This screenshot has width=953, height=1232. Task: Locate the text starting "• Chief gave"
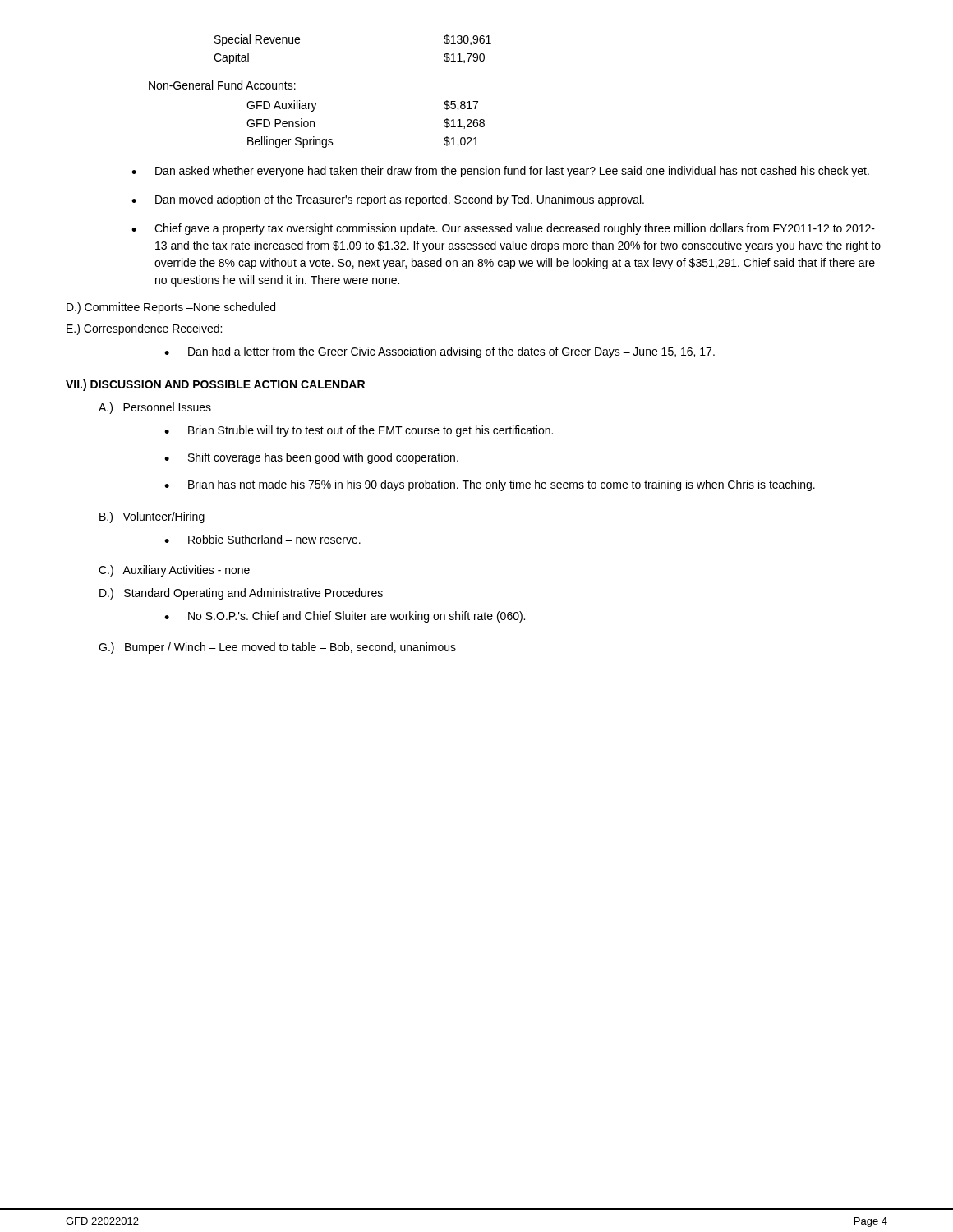click(x=509, y=255)
